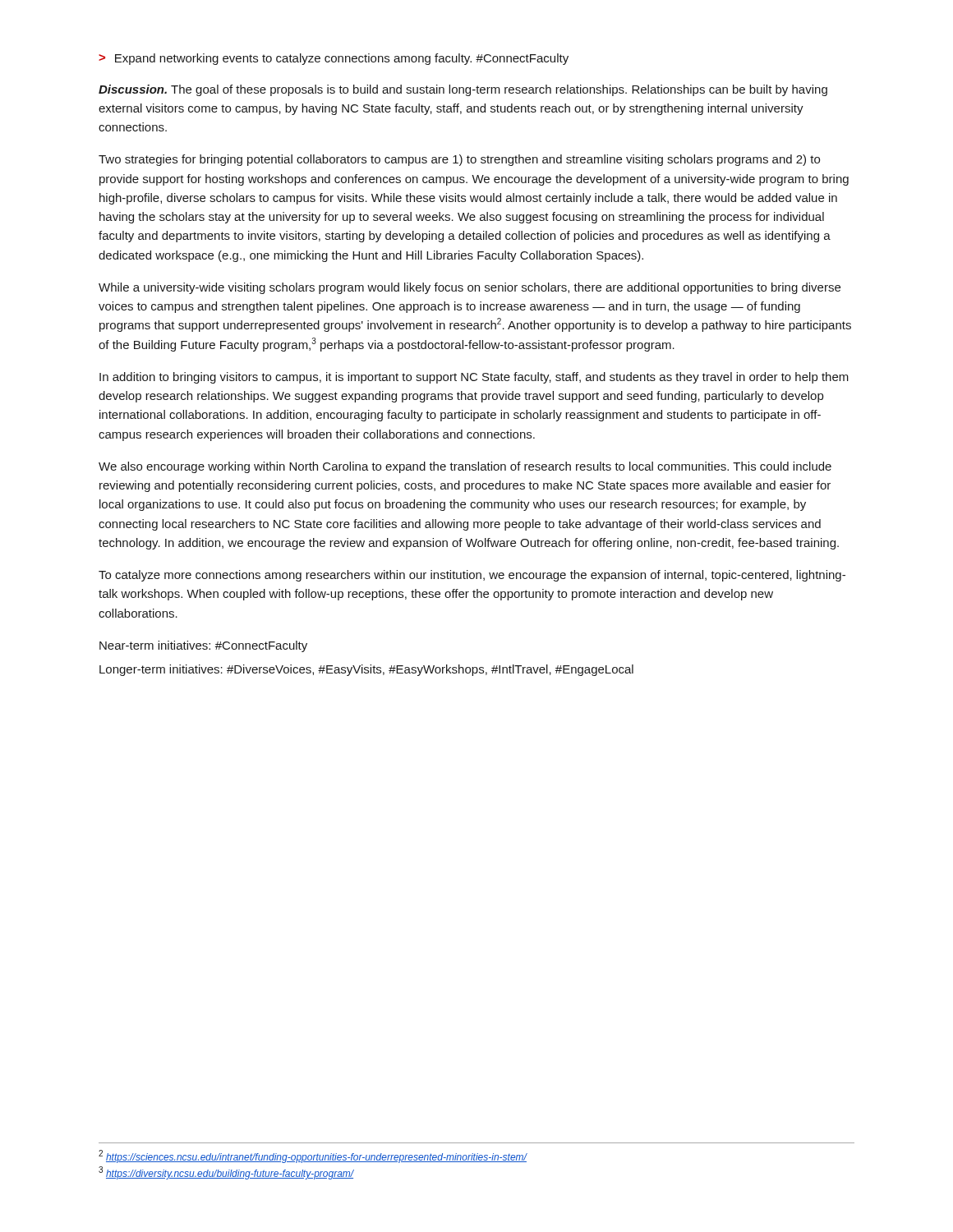Locate the text block starting "Discussion. The goal of these proposals is"
Image resolution: width=953 pixels, height=1232 pixels.
463,108
